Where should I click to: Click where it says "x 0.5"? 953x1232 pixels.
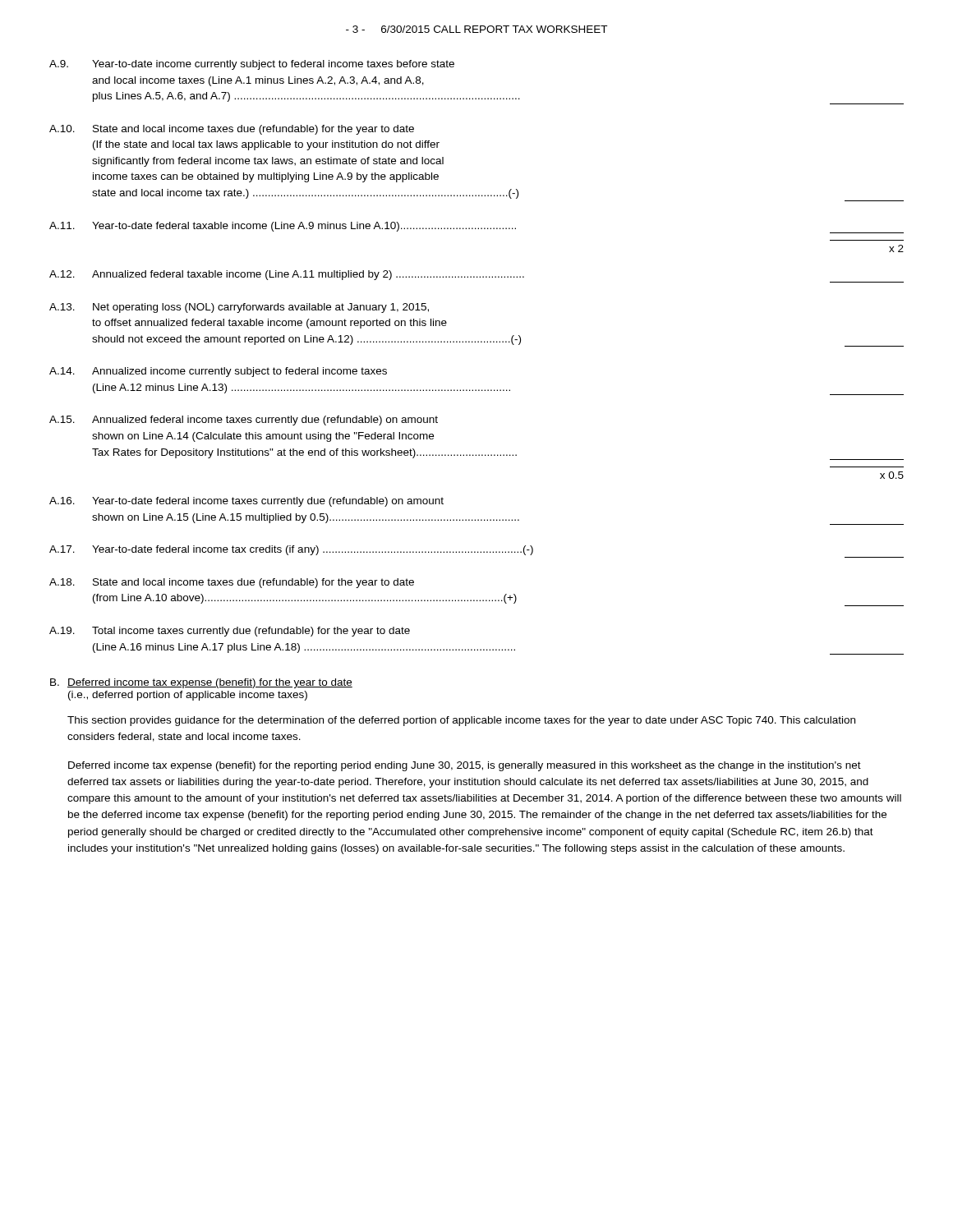point(867,474)
